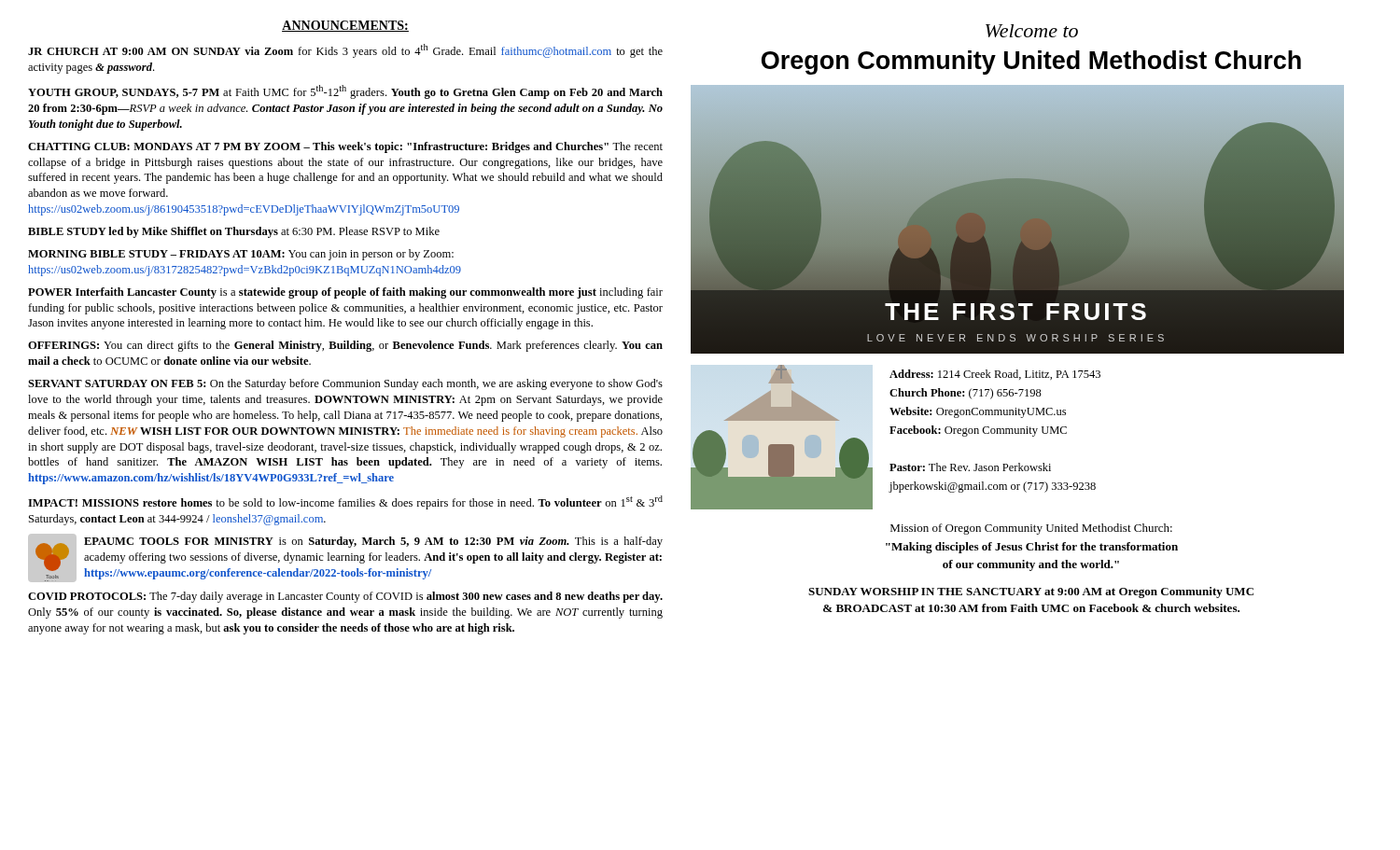
Task: Find the text block that reads "Mission of Oregon Community United Methodist Church:"
Action: click(1031, 546)
